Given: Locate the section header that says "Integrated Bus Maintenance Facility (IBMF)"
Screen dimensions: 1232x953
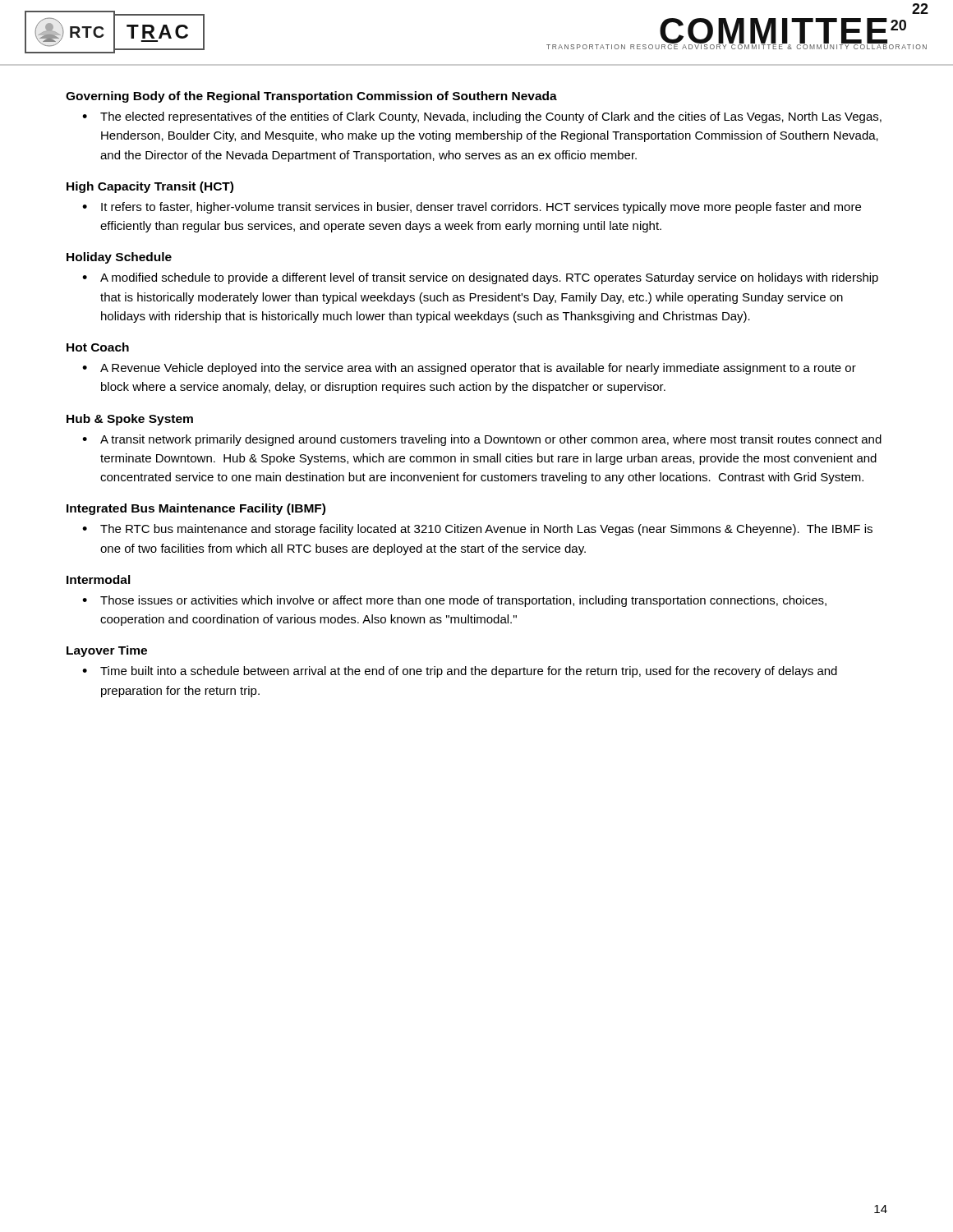Looking at the screenshot, I should pyautogui.click(x=196, y=508).
